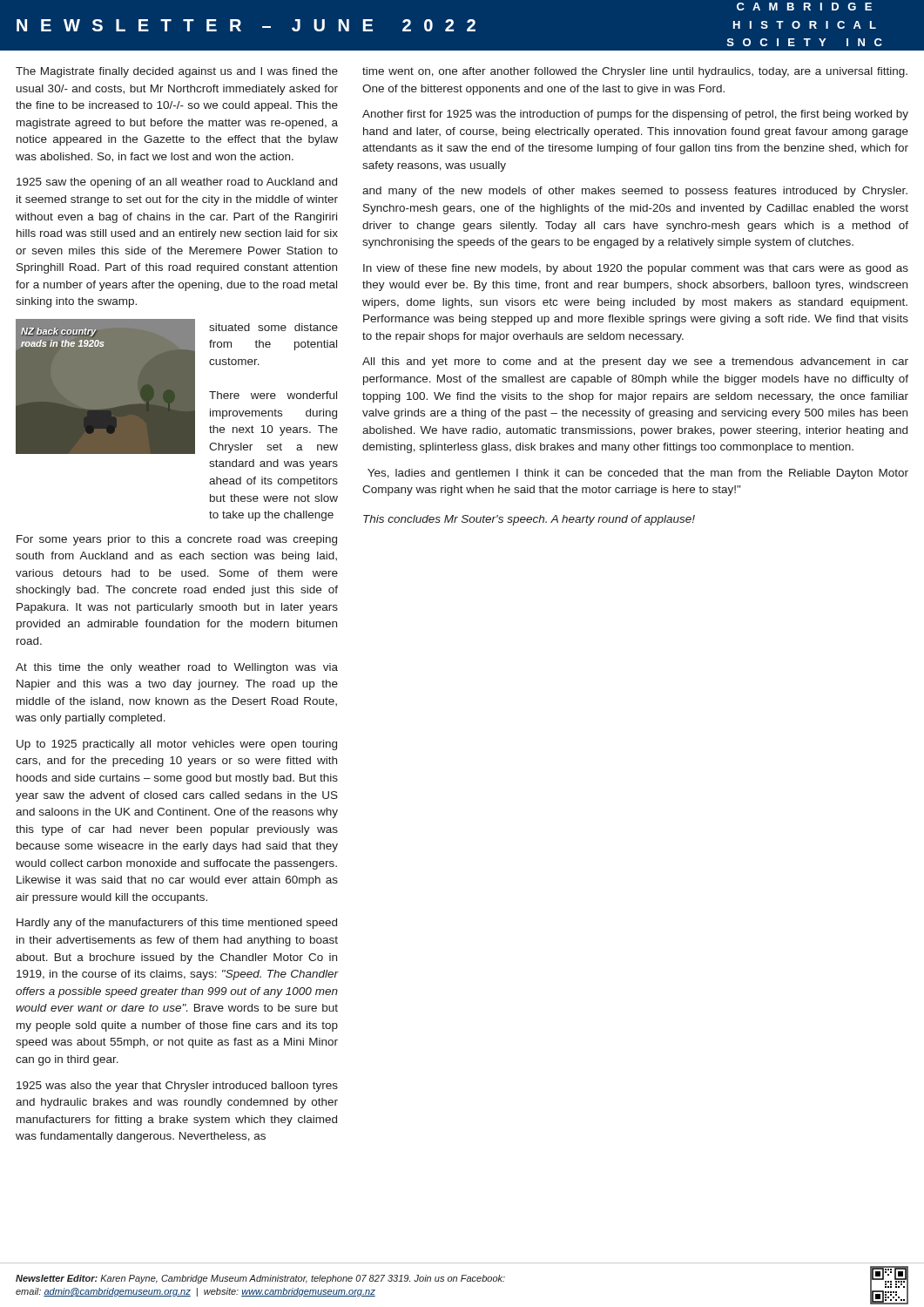This screenshot has width=924, height=1307.
Task: Locate the block of text that opens with "Up to 1925 practically all motor vehicles were"
Action: 177,820
